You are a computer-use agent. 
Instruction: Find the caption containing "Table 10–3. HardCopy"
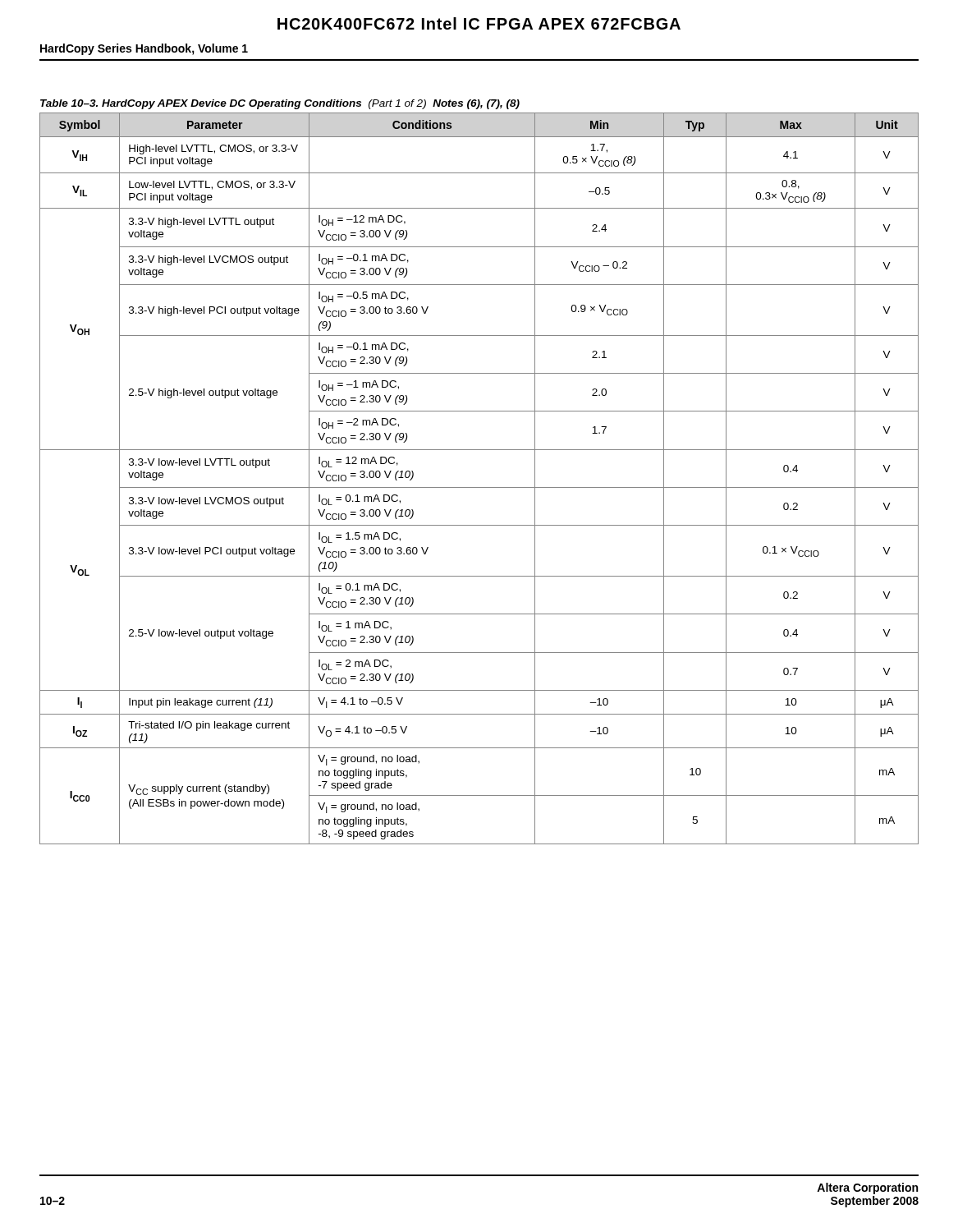[279, 103]
